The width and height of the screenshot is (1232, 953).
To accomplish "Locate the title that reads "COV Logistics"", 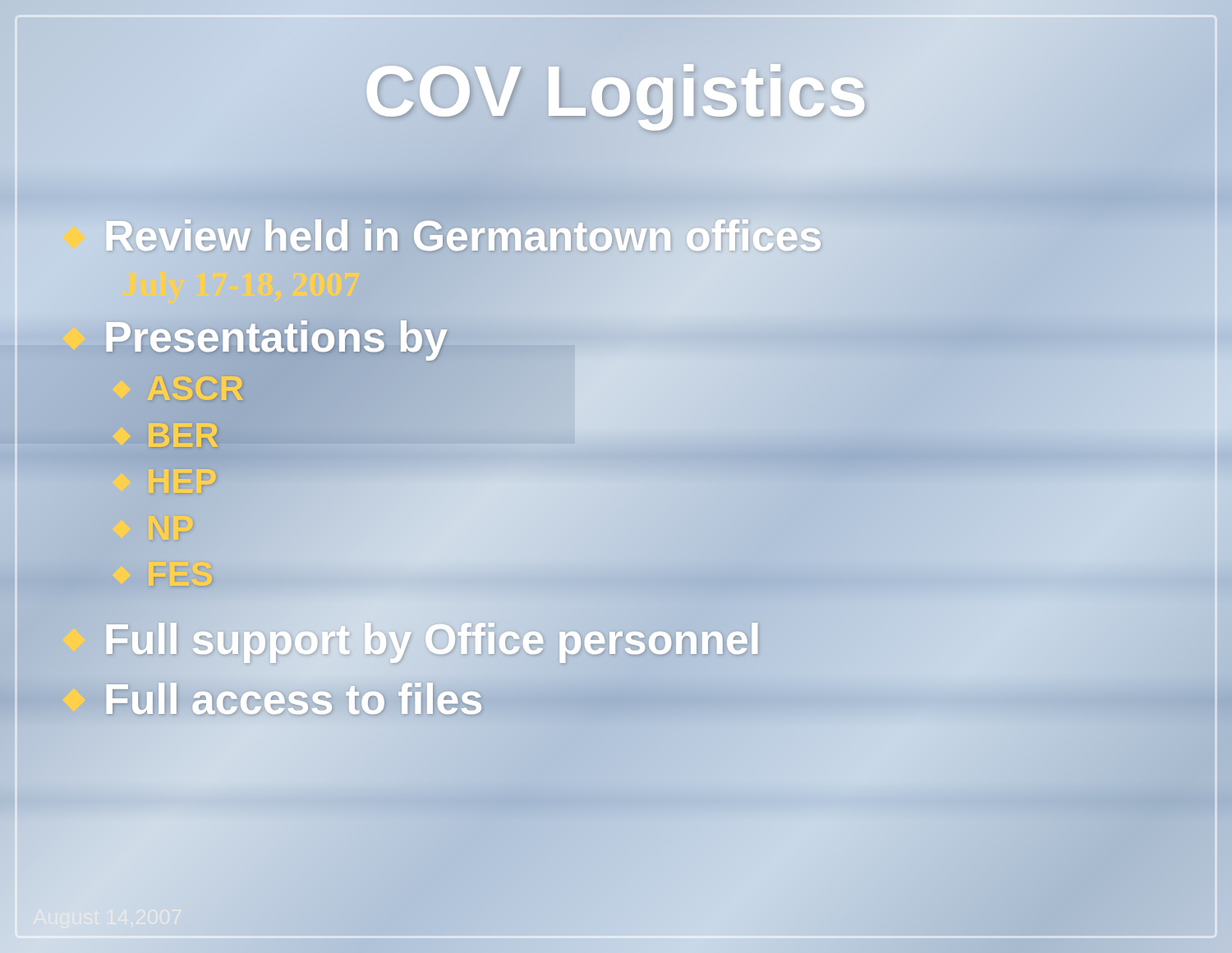I will [616, 91].
